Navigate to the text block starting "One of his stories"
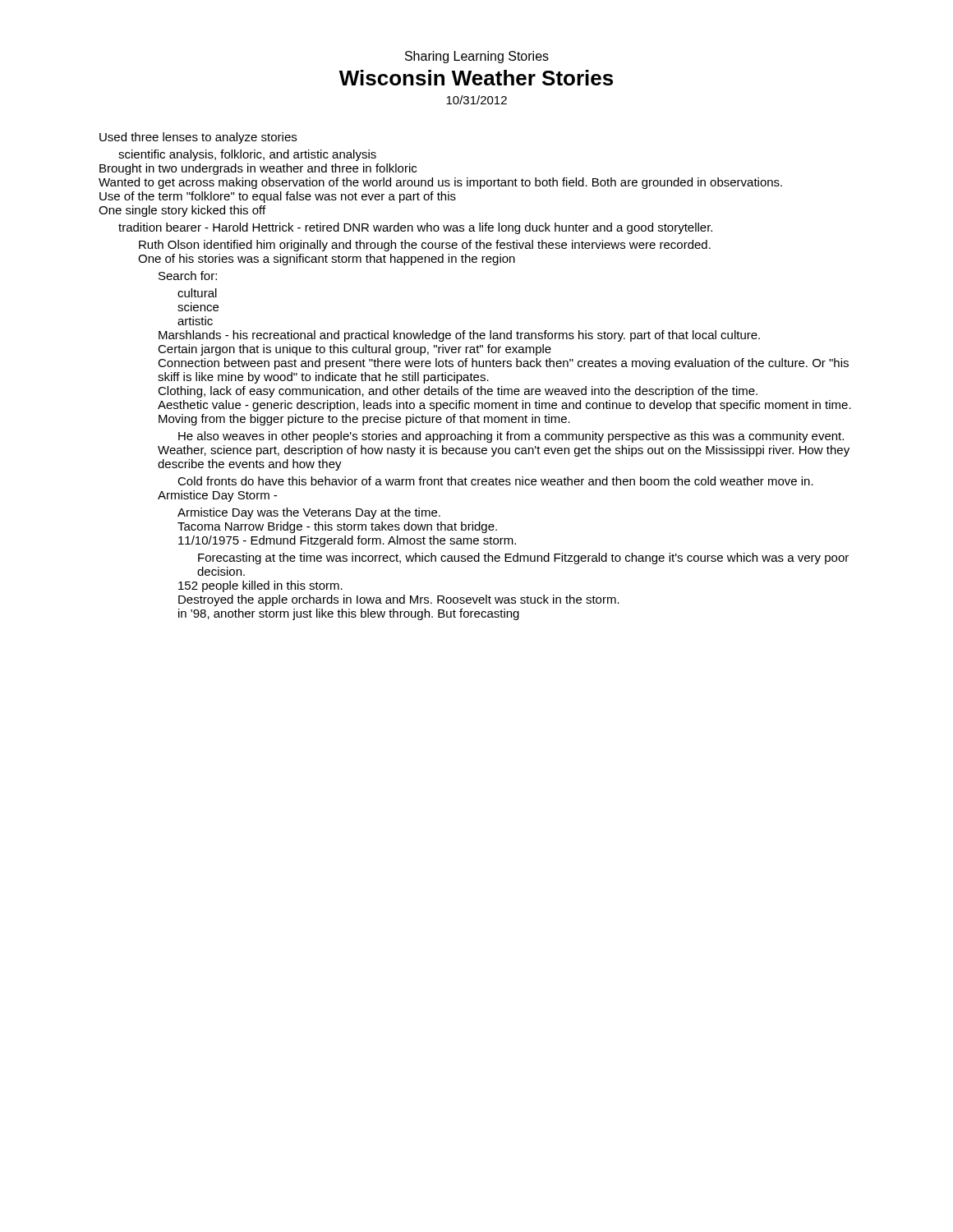The image size is (953, 1232). [504, 436]
